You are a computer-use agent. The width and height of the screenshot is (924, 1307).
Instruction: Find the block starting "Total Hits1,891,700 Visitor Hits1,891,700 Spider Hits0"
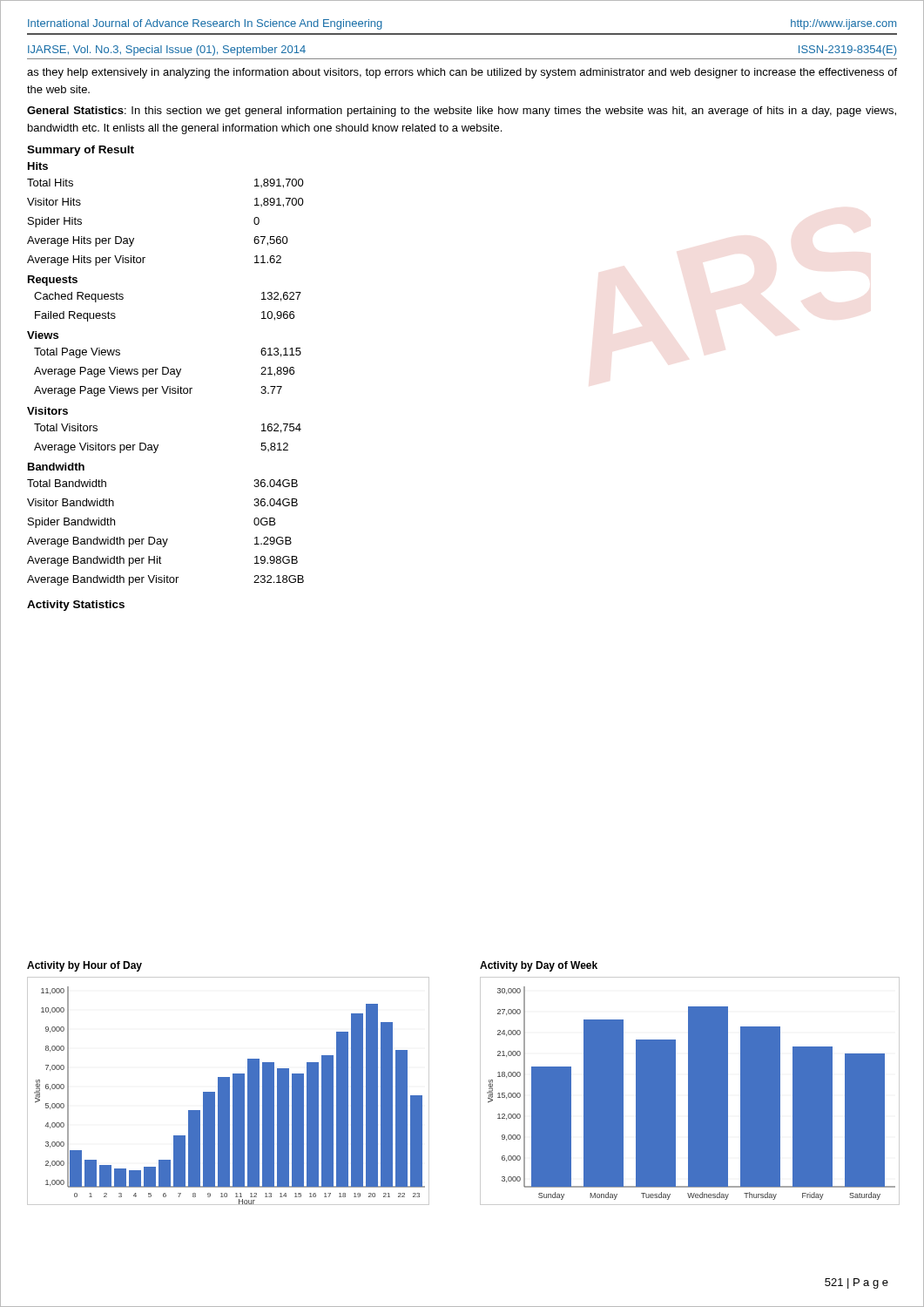pos(45,183)
